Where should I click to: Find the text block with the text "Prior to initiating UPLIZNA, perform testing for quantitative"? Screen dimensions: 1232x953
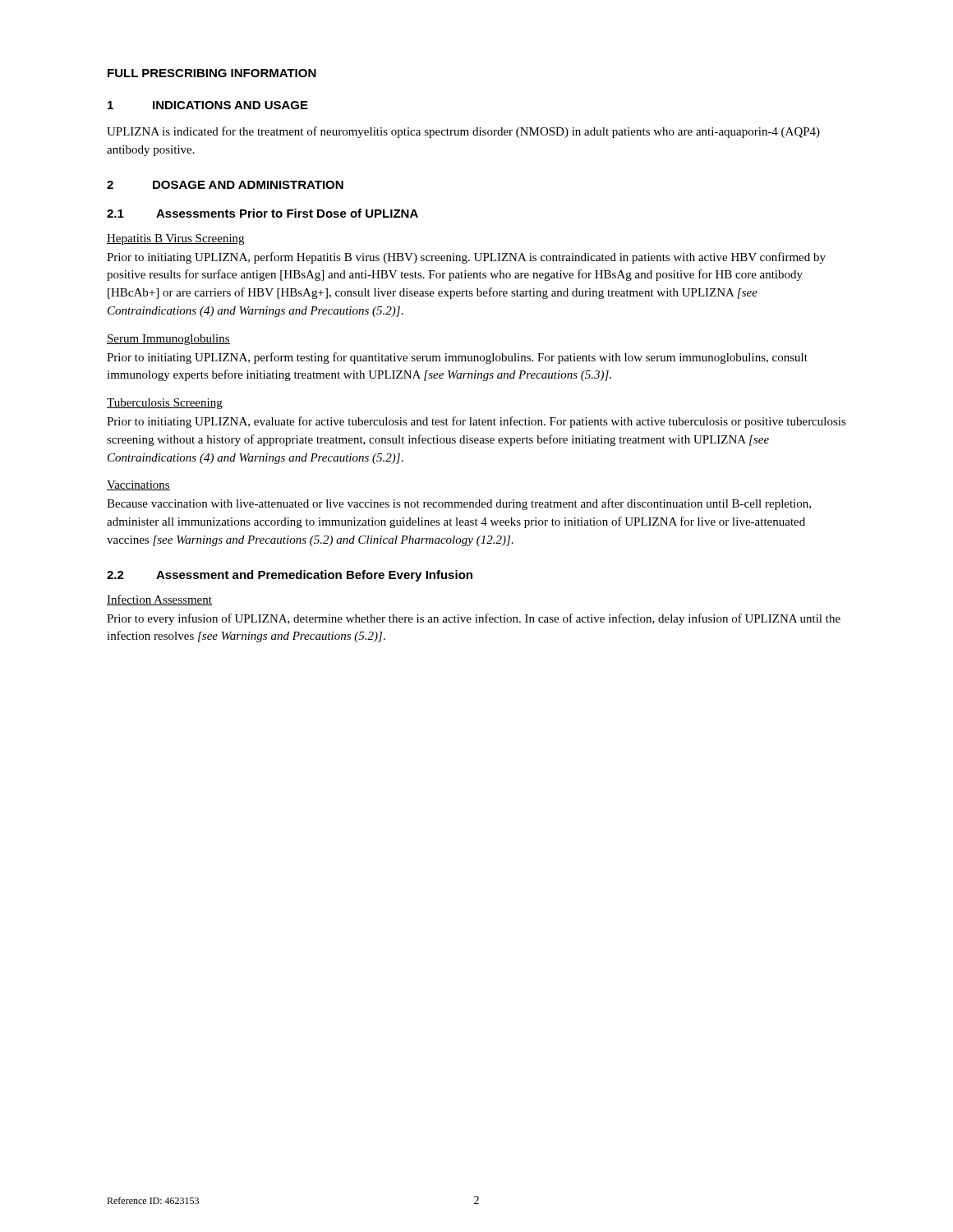457,366
